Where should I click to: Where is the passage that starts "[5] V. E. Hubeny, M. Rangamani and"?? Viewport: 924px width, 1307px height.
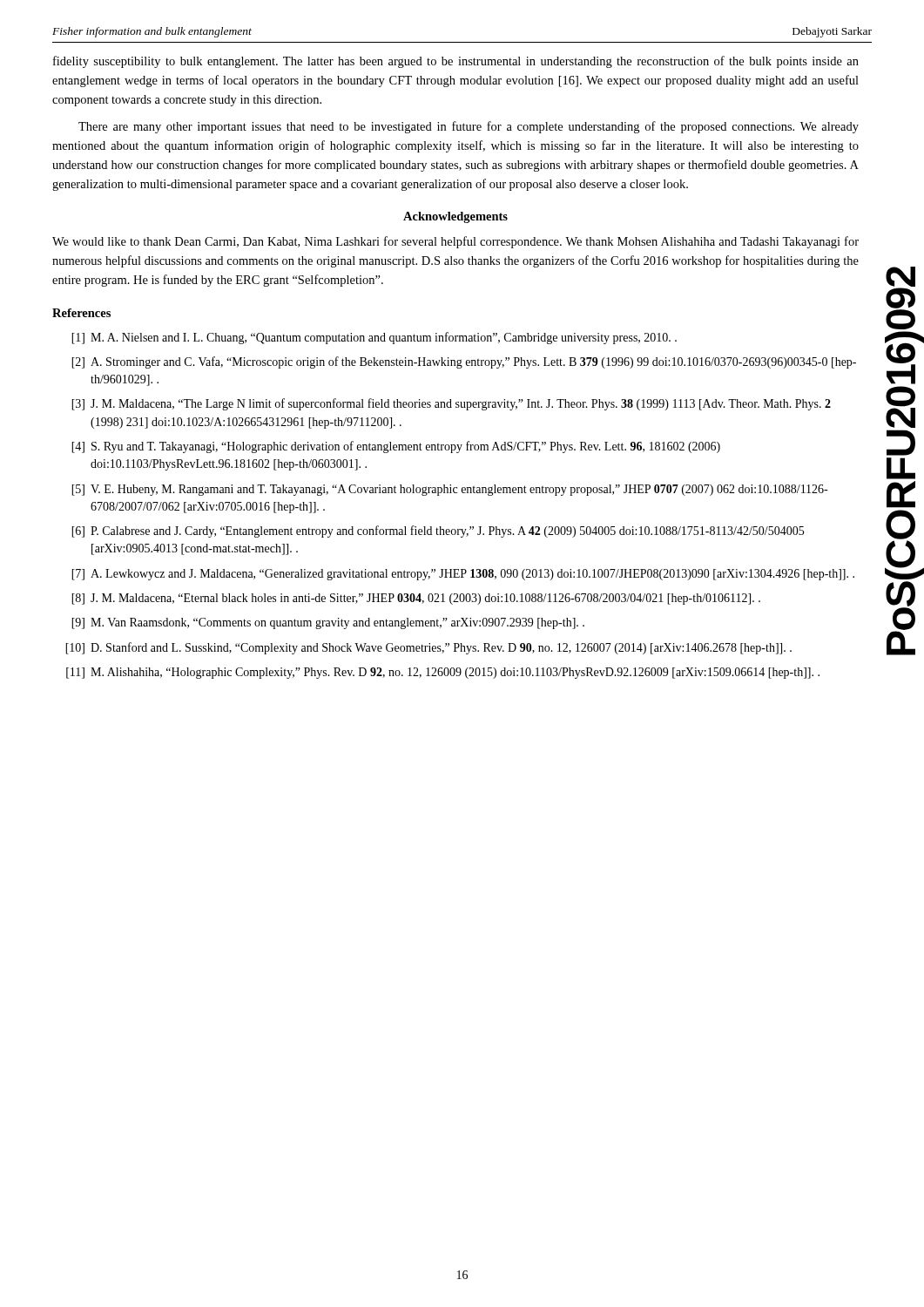click(x=455, y=498)
